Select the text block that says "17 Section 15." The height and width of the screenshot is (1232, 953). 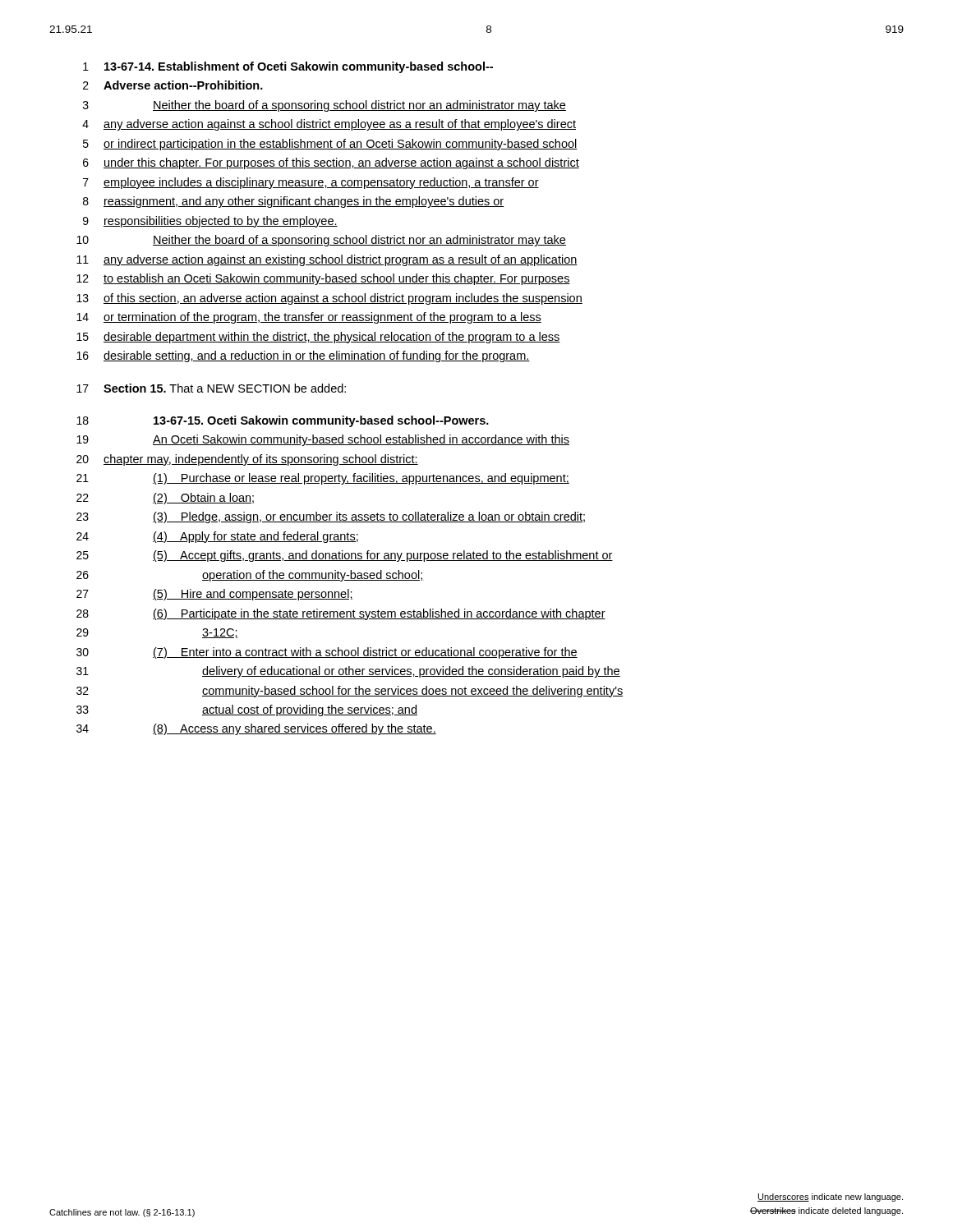tap(211, 388)
